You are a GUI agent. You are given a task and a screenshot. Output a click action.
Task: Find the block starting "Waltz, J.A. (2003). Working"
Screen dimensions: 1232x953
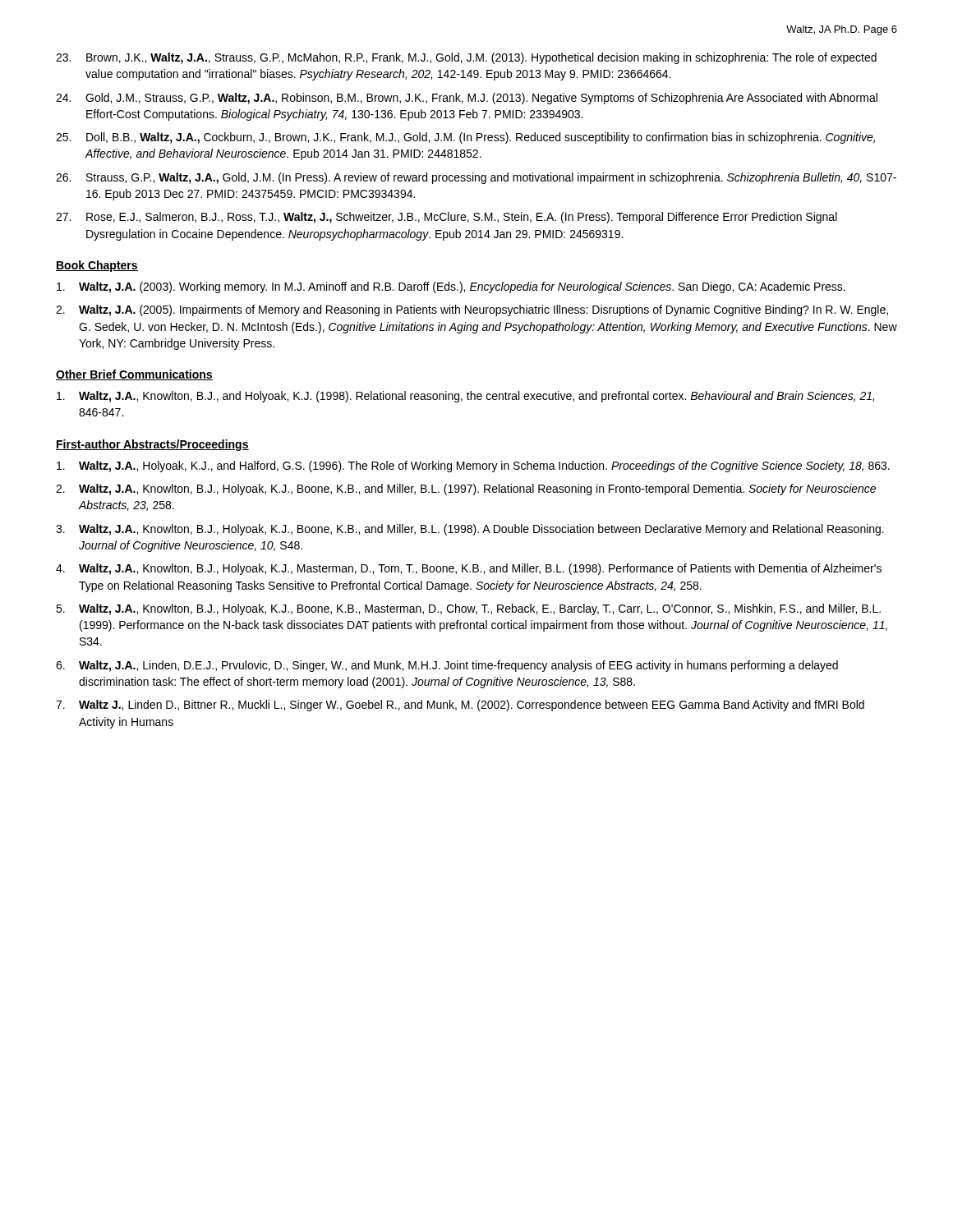coord(476,287)
